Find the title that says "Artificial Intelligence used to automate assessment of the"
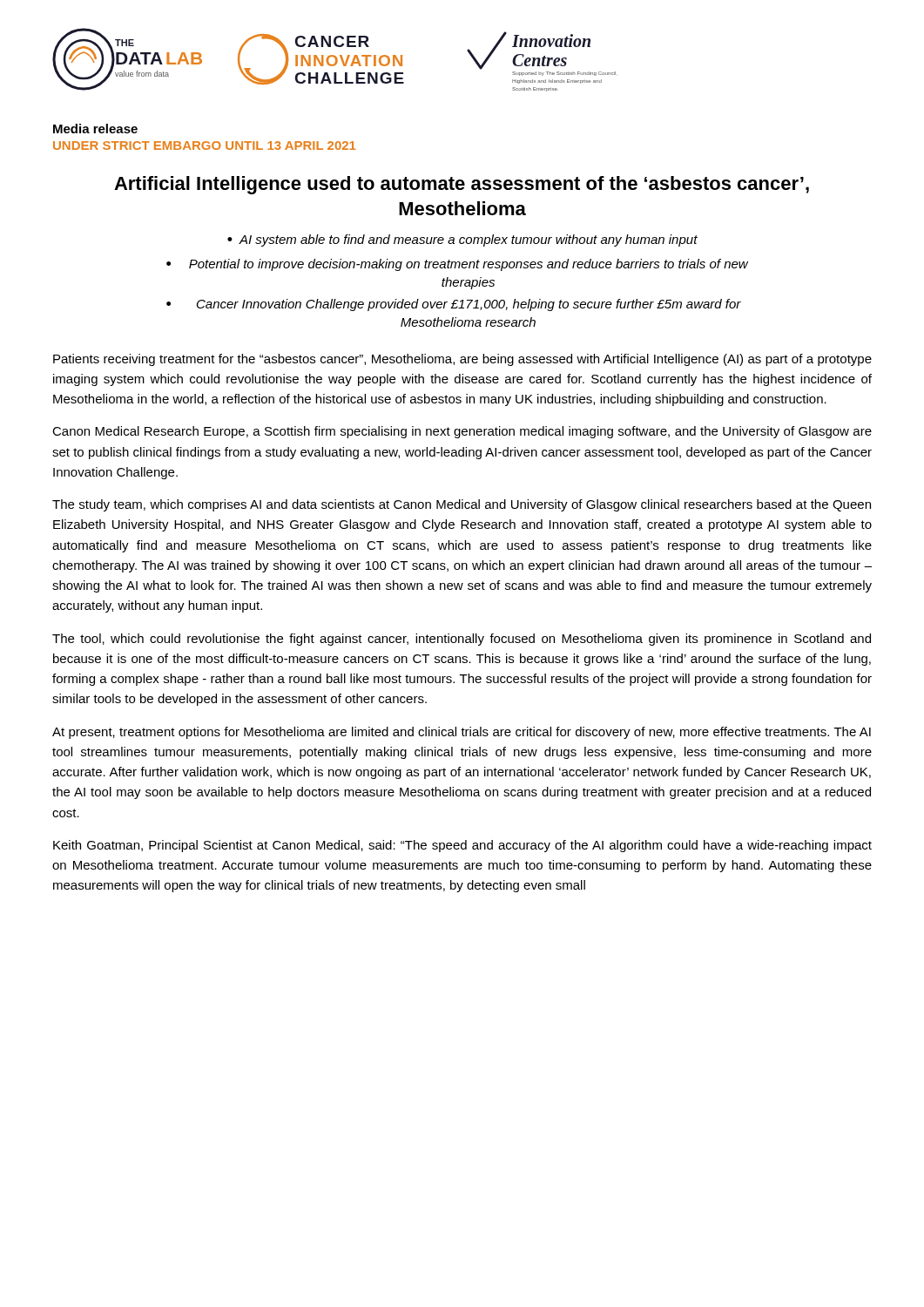The width and height of the screenshot is (924, 1307). (x=462, y=196)
